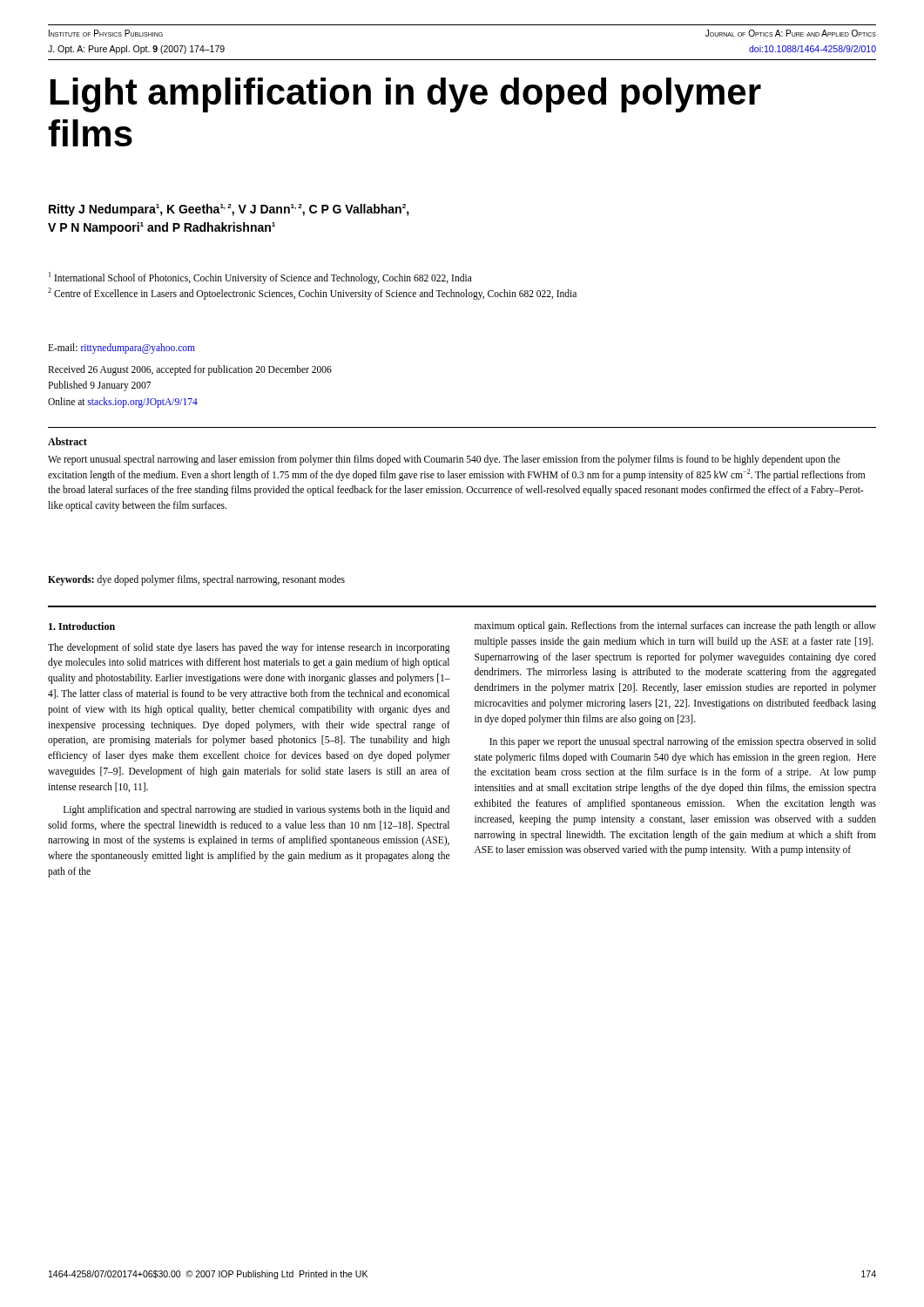Find the region starting "The development of solid state dye lasers has"

[249, 717]
